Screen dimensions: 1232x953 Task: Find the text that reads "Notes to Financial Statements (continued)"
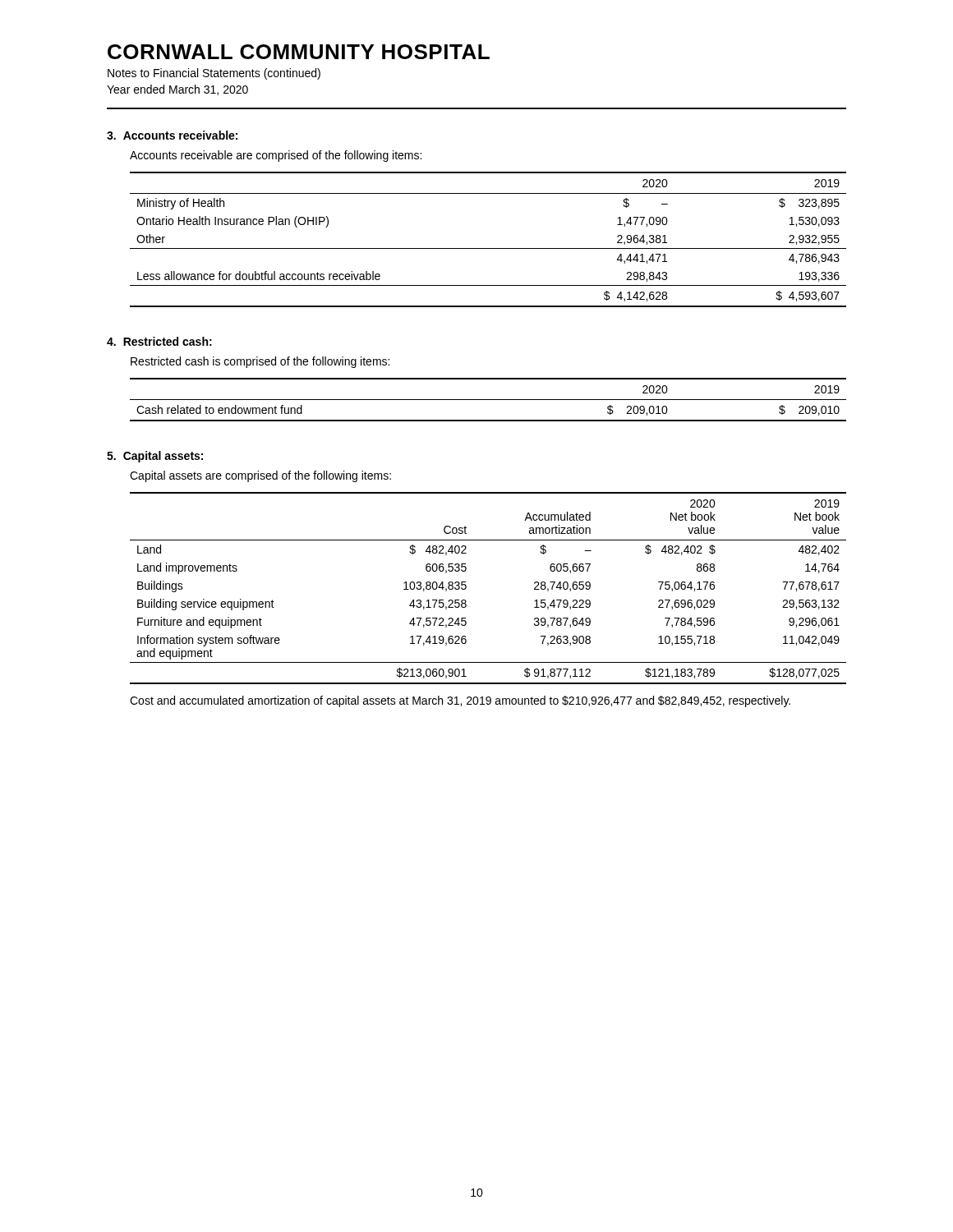(x=214, y=73)
